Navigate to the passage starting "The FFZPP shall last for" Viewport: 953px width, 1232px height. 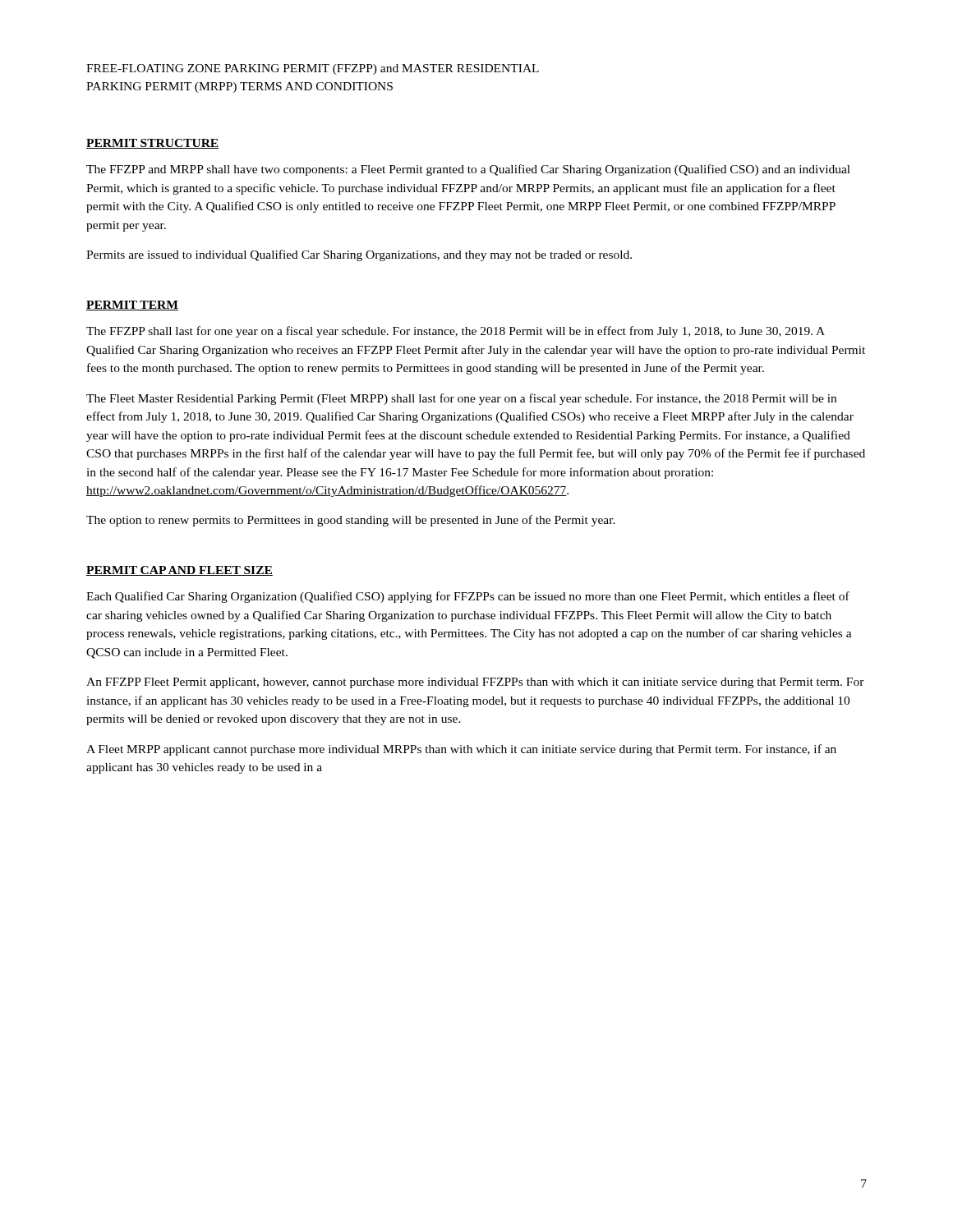tap(476, 349)
